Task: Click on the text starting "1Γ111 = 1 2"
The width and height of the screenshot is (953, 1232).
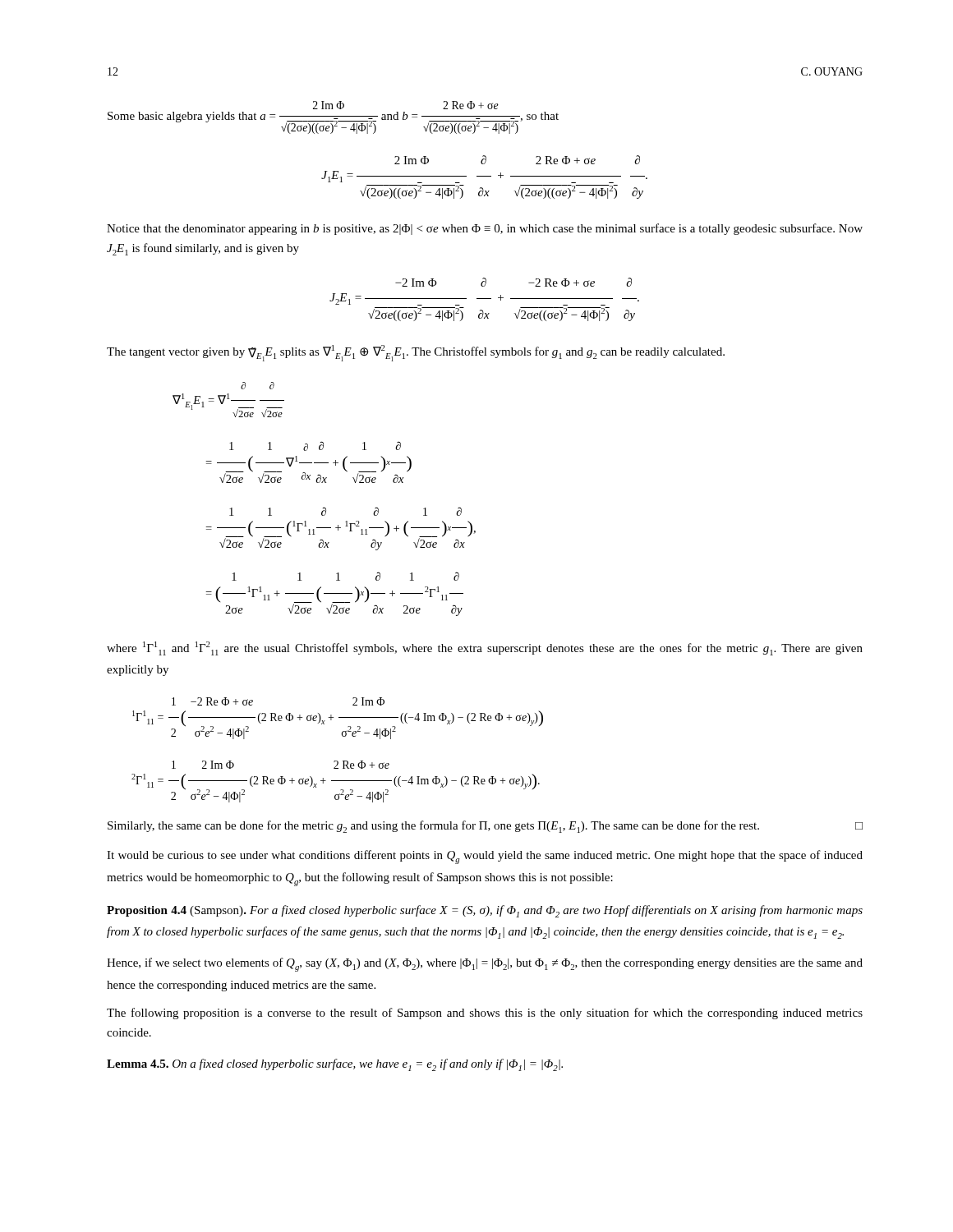Action: click(225, 701)
